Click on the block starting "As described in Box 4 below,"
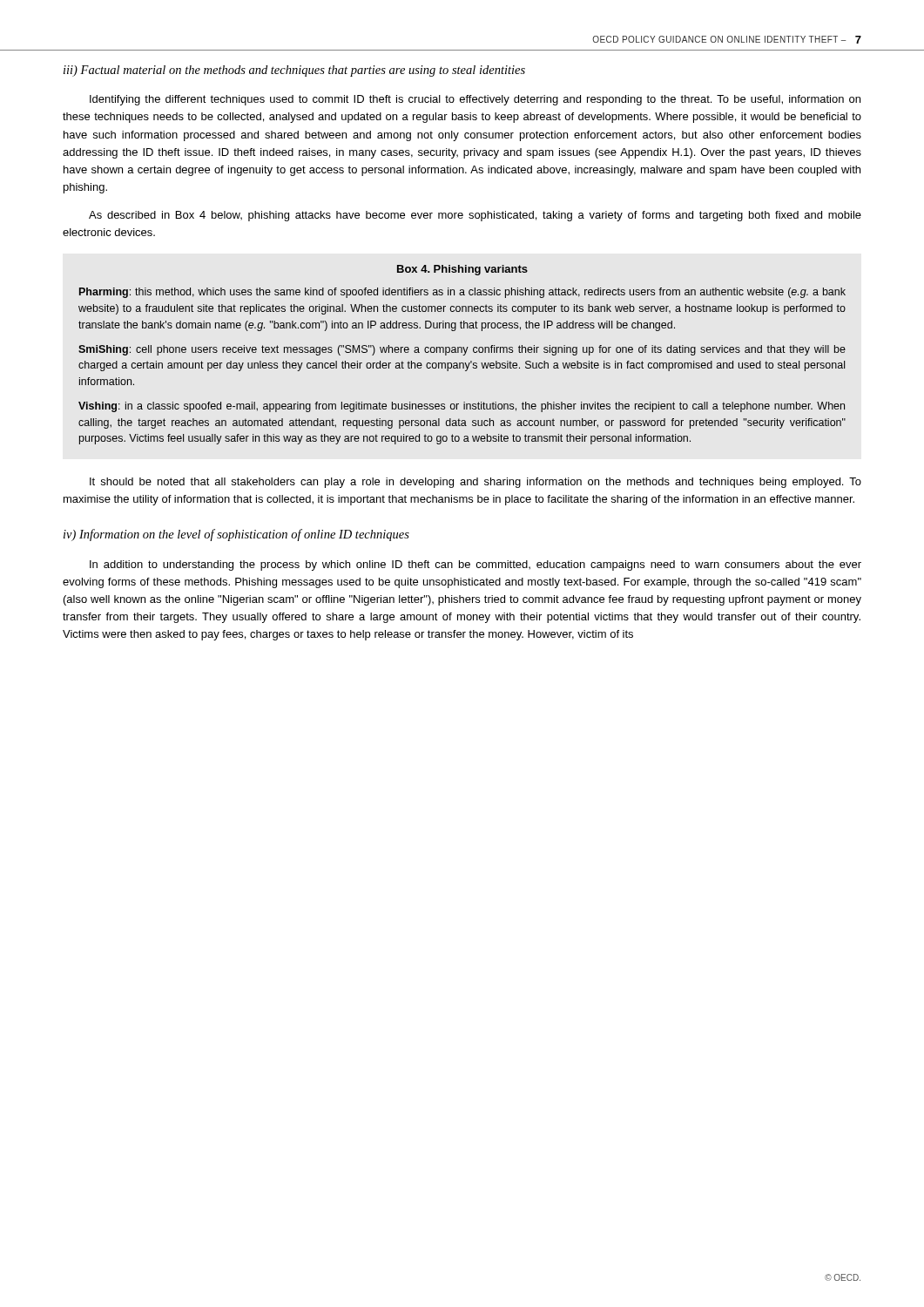Screen dimensions: 1307x924 click(x=462, y=224)
